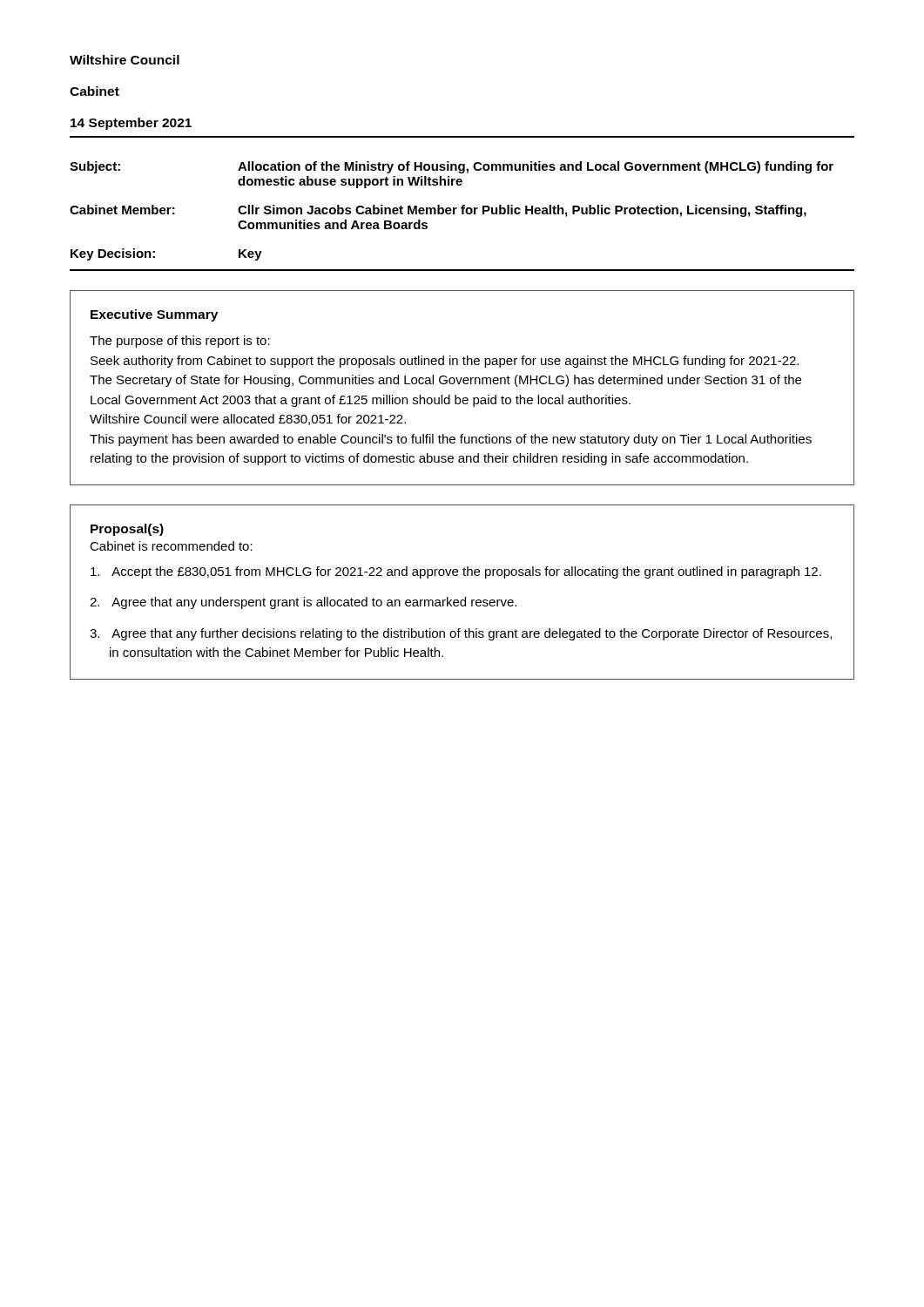
Task: Locate the text block containing "The purpose of this report is"
Action: click(180, 342)
